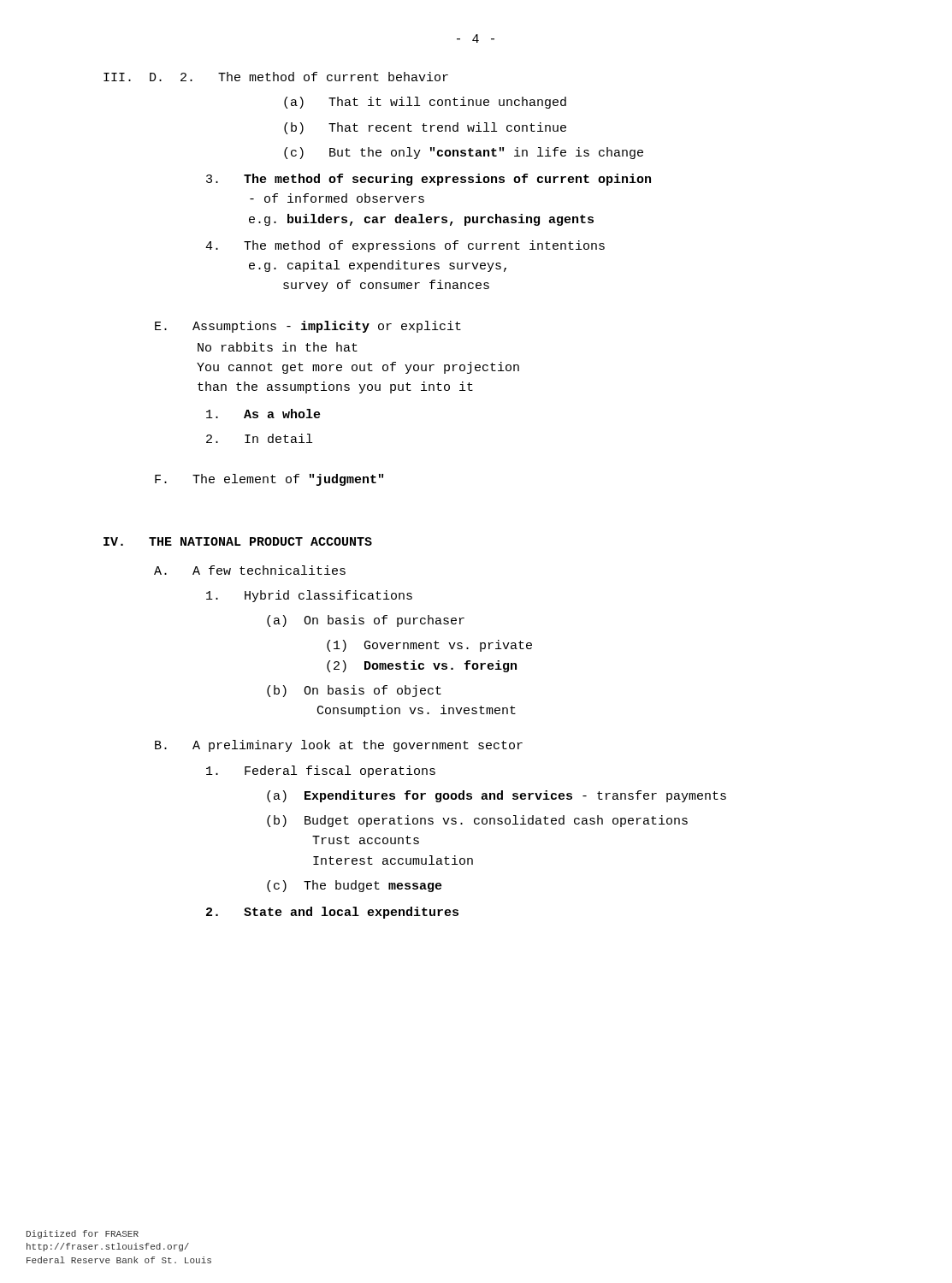952x1283 pixels.
Task: Click on the list item that reads "III. D. 2. The method of"
Action: (x=276, y=78)
